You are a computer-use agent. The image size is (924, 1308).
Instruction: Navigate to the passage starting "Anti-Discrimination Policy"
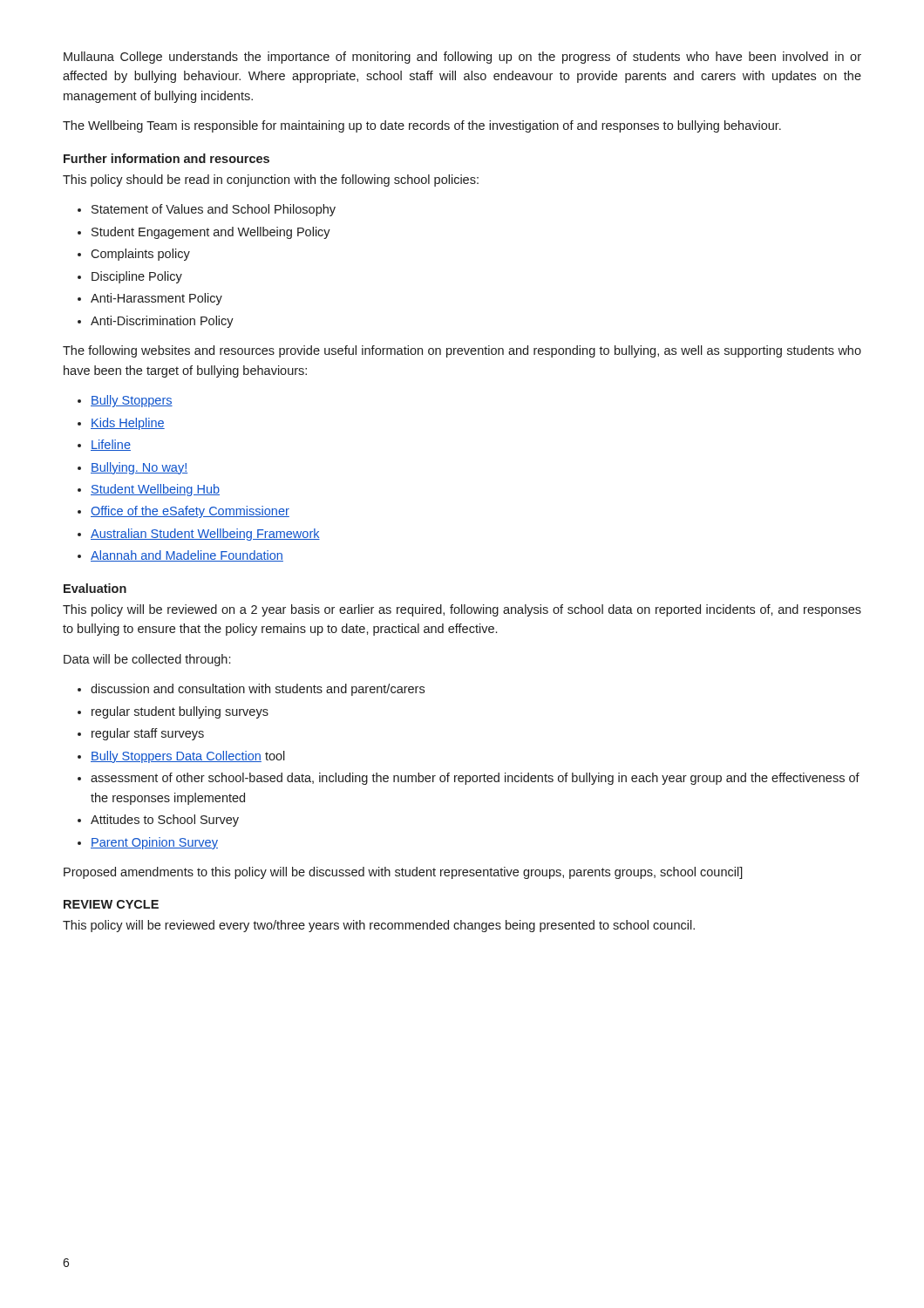tap(162, 321)
